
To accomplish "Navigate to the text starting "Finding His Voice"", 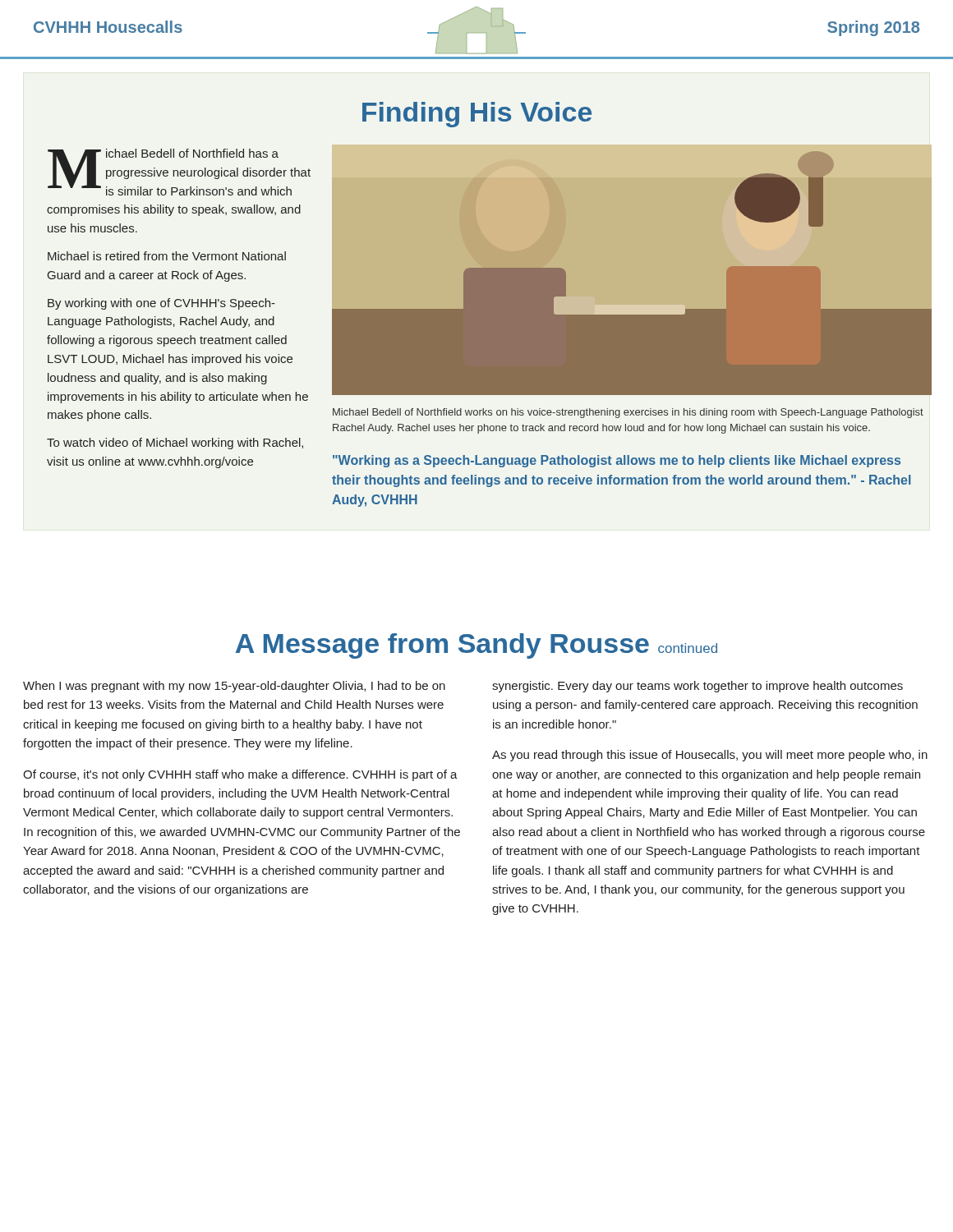I will pos(476,112).
